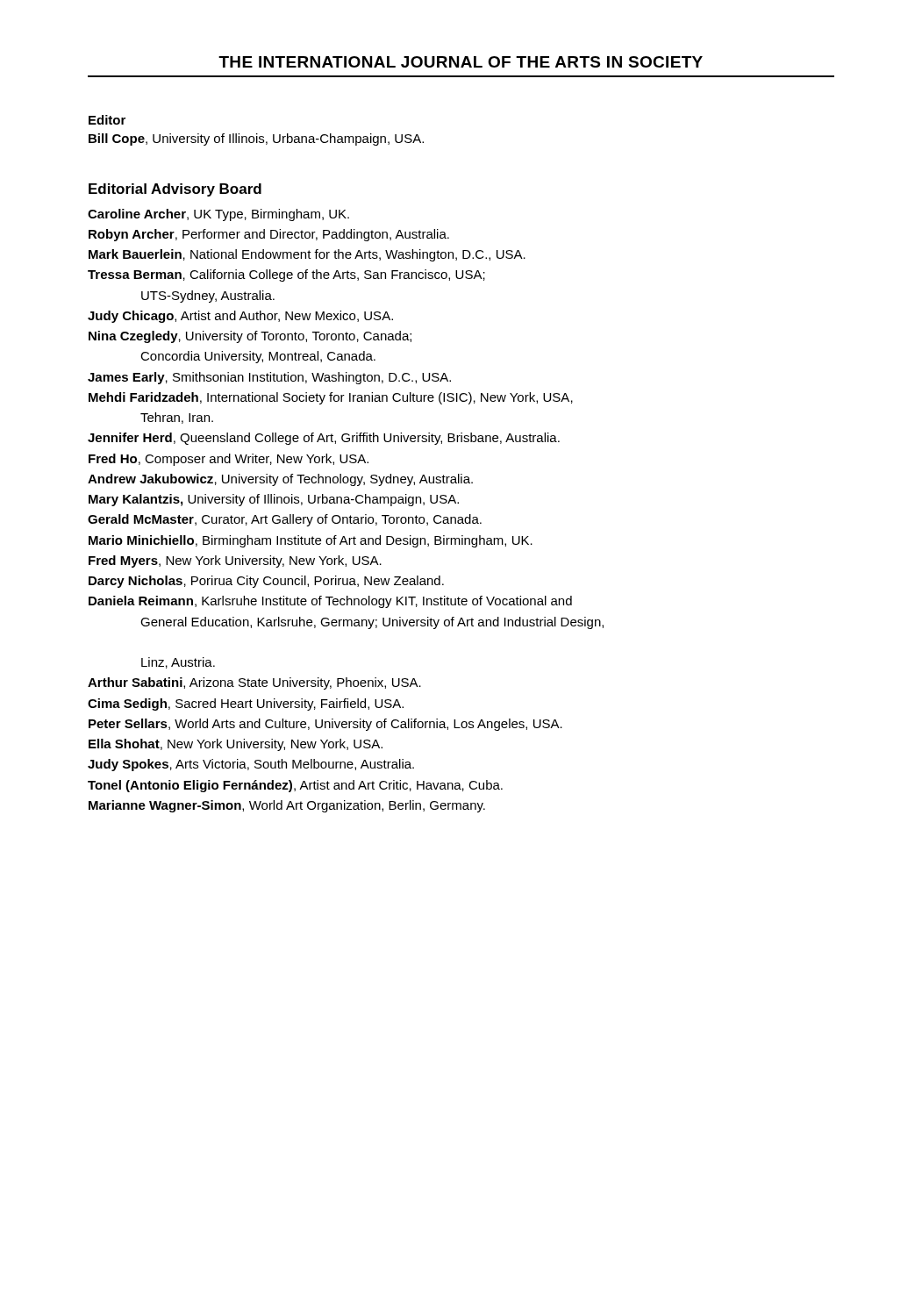Find the list item containing "Fred Ho, Composer"
Viewport: 922px width, 1316px height.
click(229, 458)
